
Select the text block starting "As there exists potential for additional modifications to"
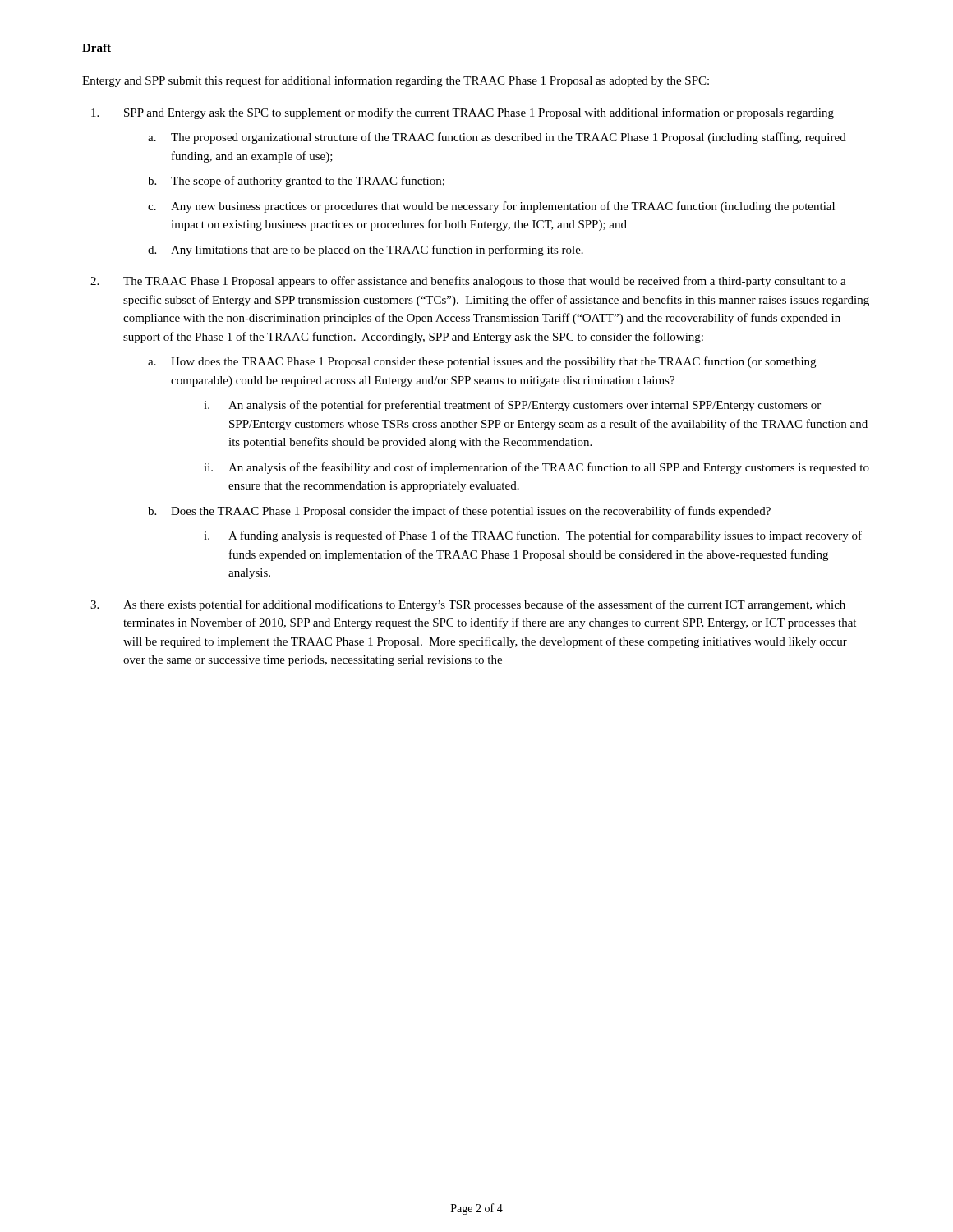(490, 632)
